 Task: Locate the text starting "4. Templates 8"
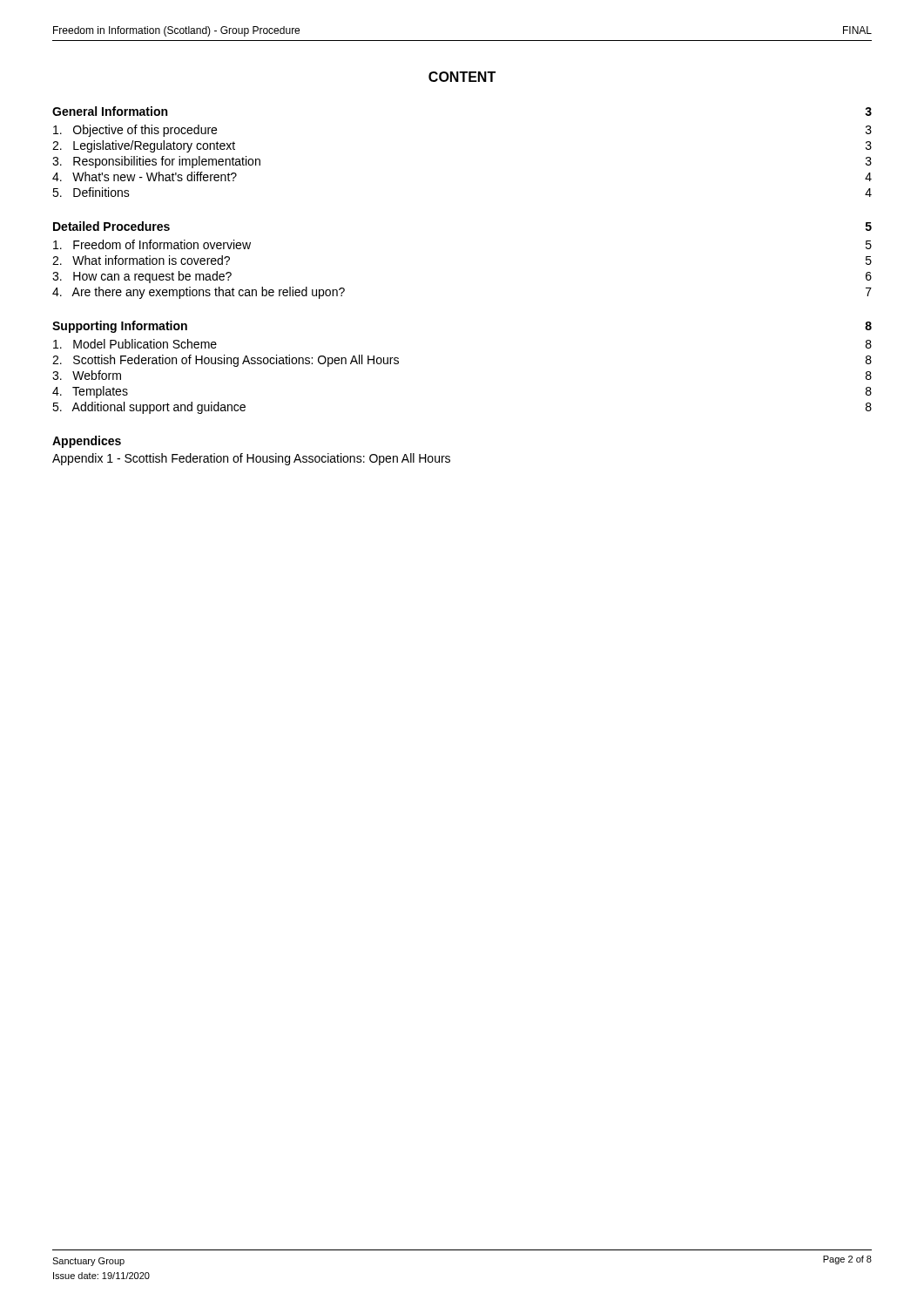click(x=90, y=392)
